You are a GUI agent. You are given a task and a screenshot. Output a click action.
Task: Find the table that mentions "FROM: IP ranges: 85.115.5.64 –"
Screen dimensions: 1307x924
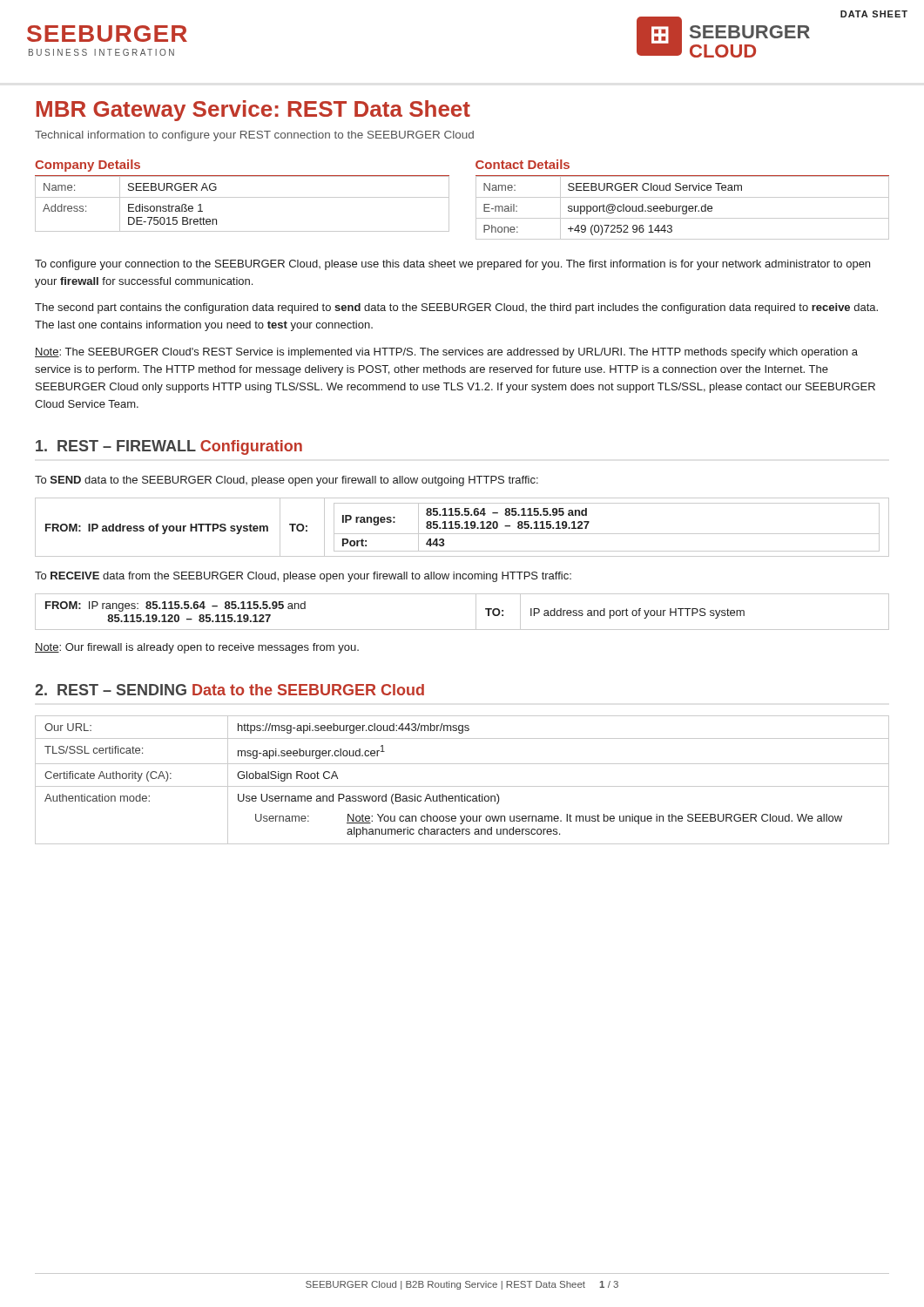pos(462,612)
